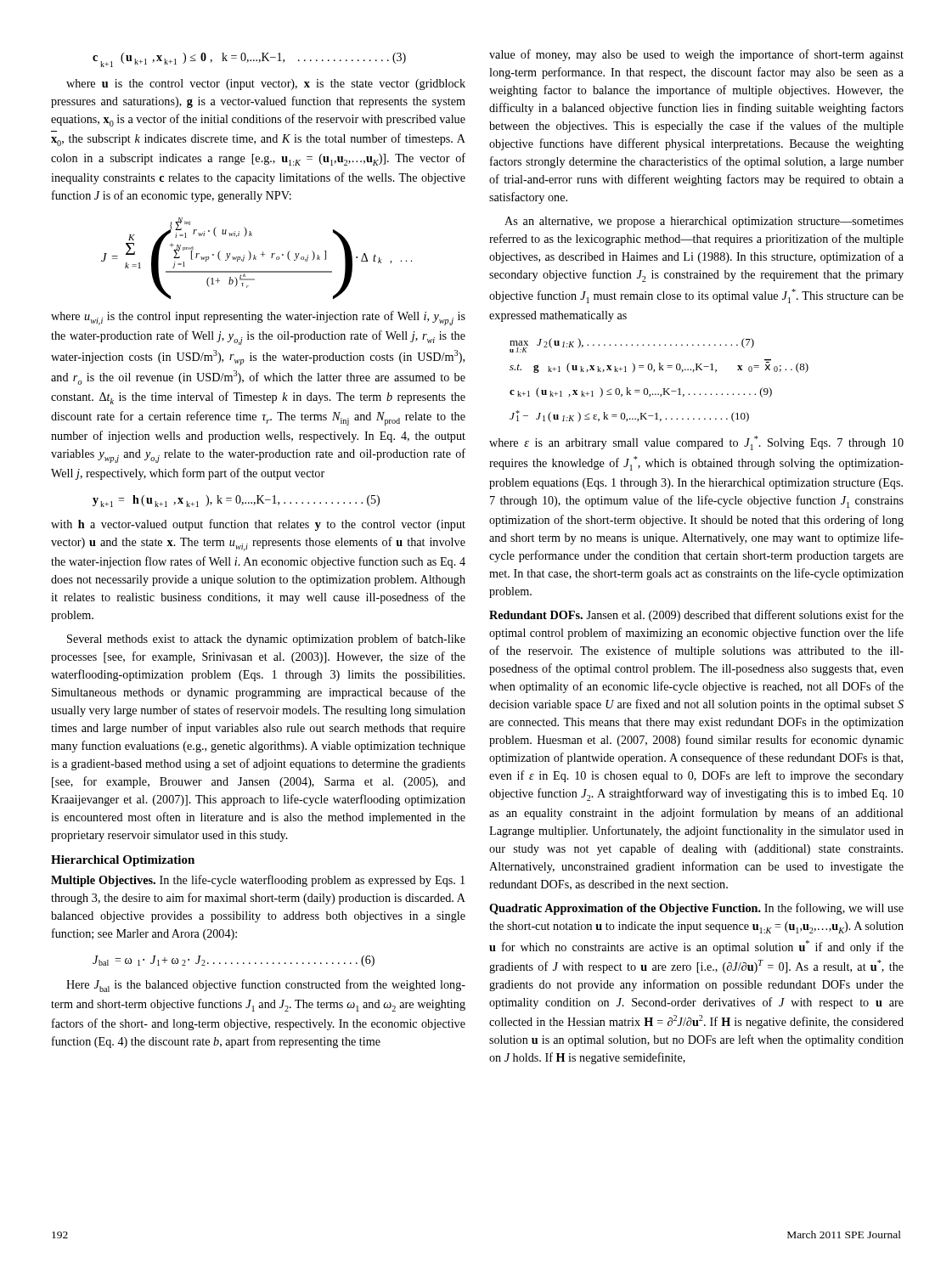Point to the formula beginning "J * 1 − J"
Screen dimensions: 1274x952
tap(696, 415)
